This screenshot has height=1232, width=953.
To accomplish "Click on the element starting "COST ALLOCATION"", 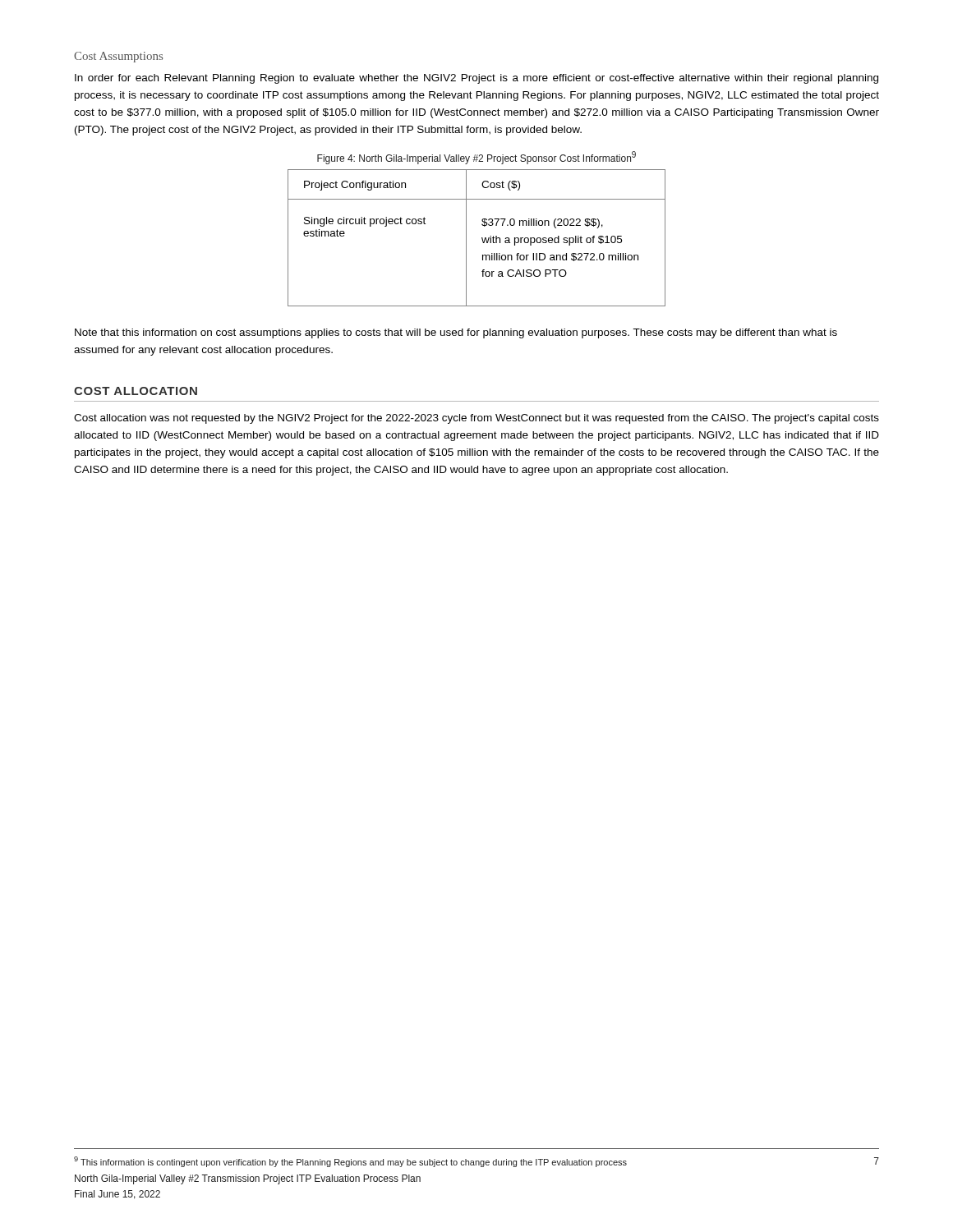I will tap(136, 391).
